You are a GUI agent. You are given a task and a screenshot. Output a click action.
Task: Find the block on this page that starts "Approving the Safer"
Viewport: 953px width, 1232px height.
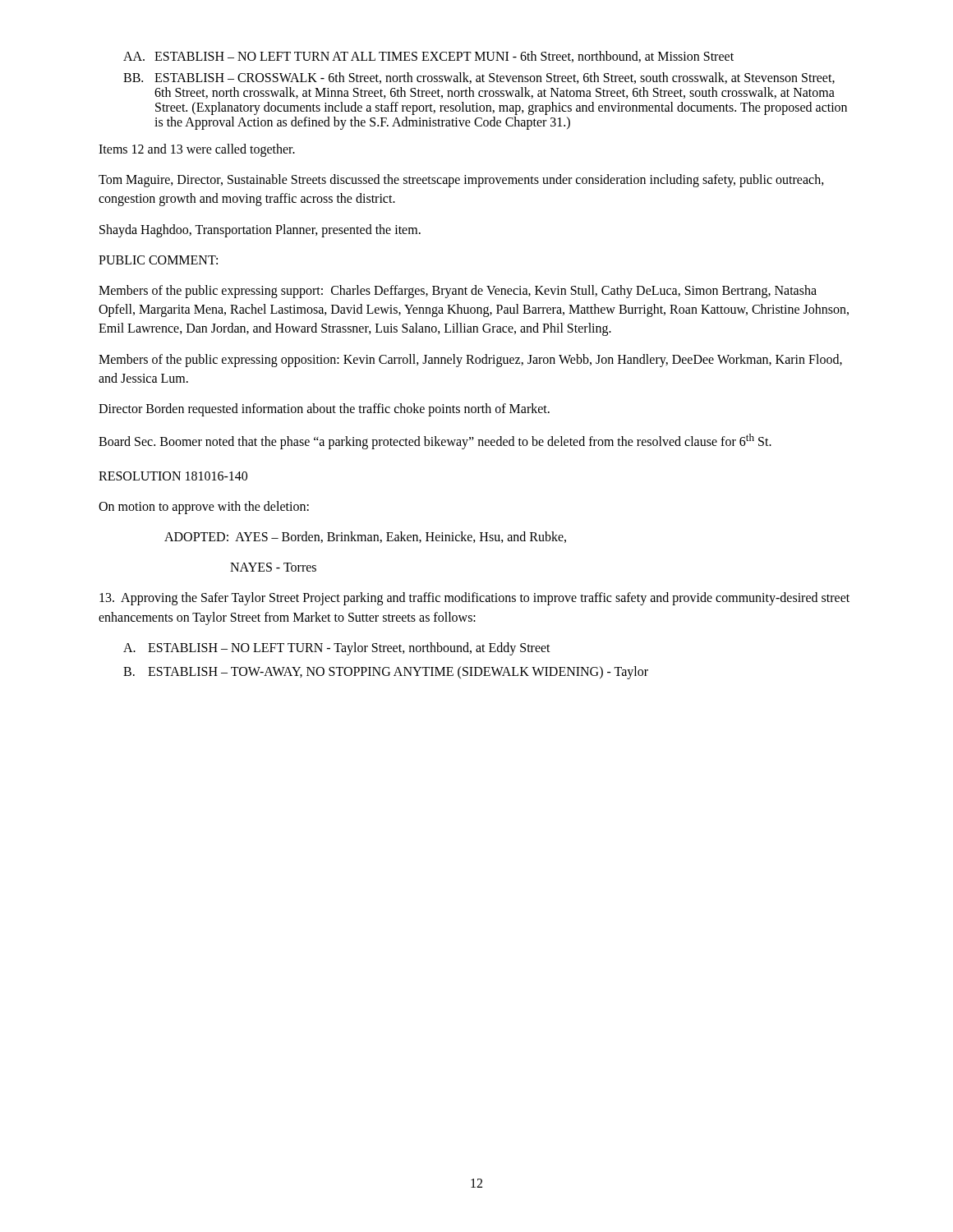[476, 607]
